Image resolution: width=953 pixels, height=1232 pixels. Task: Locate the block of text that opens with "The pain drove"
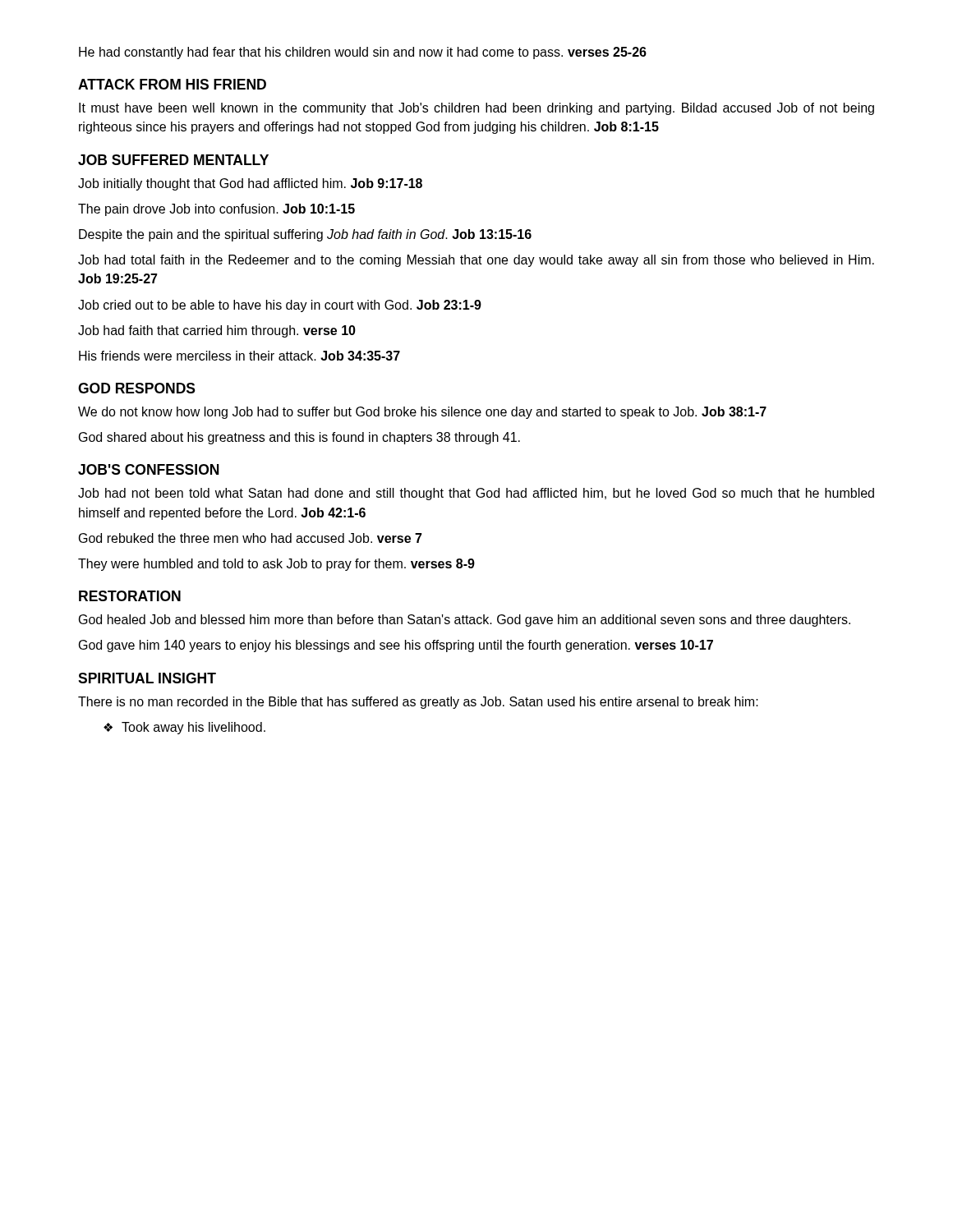[217, 209]
